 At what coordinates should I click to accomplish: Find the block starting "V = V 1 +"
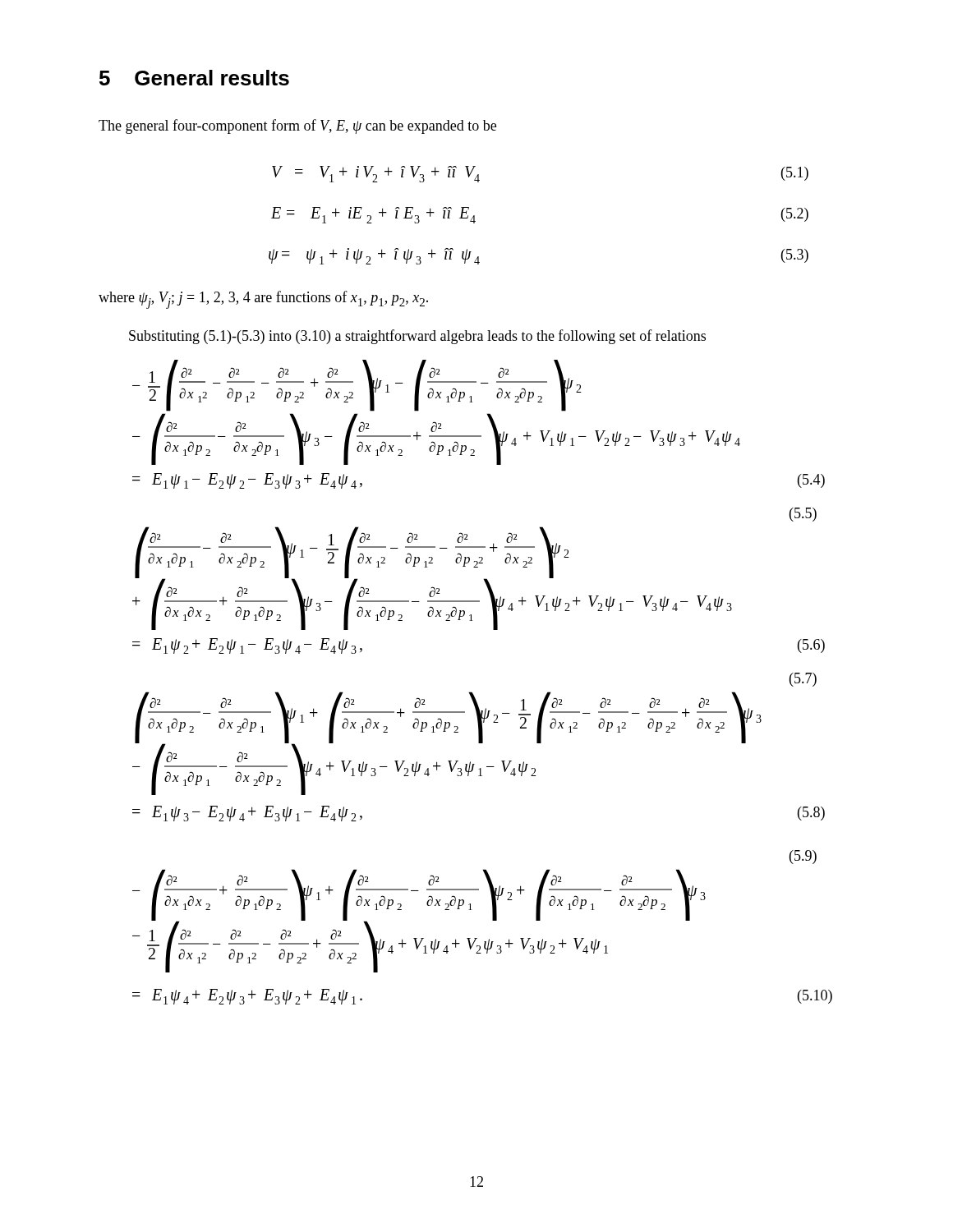485,171
